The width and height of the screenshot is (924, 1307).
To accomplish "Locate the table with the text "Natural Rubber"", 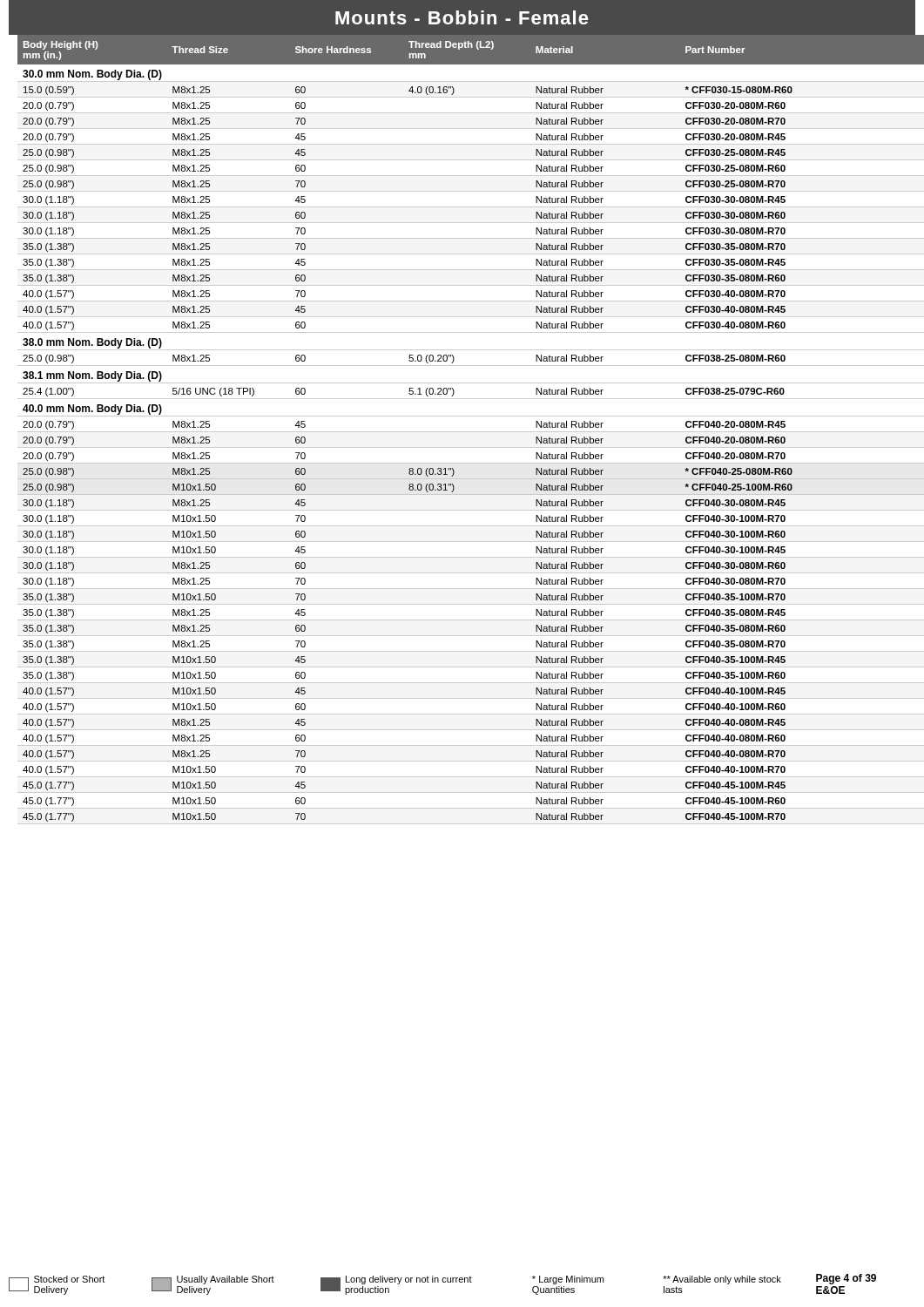I will coord(462,430).
